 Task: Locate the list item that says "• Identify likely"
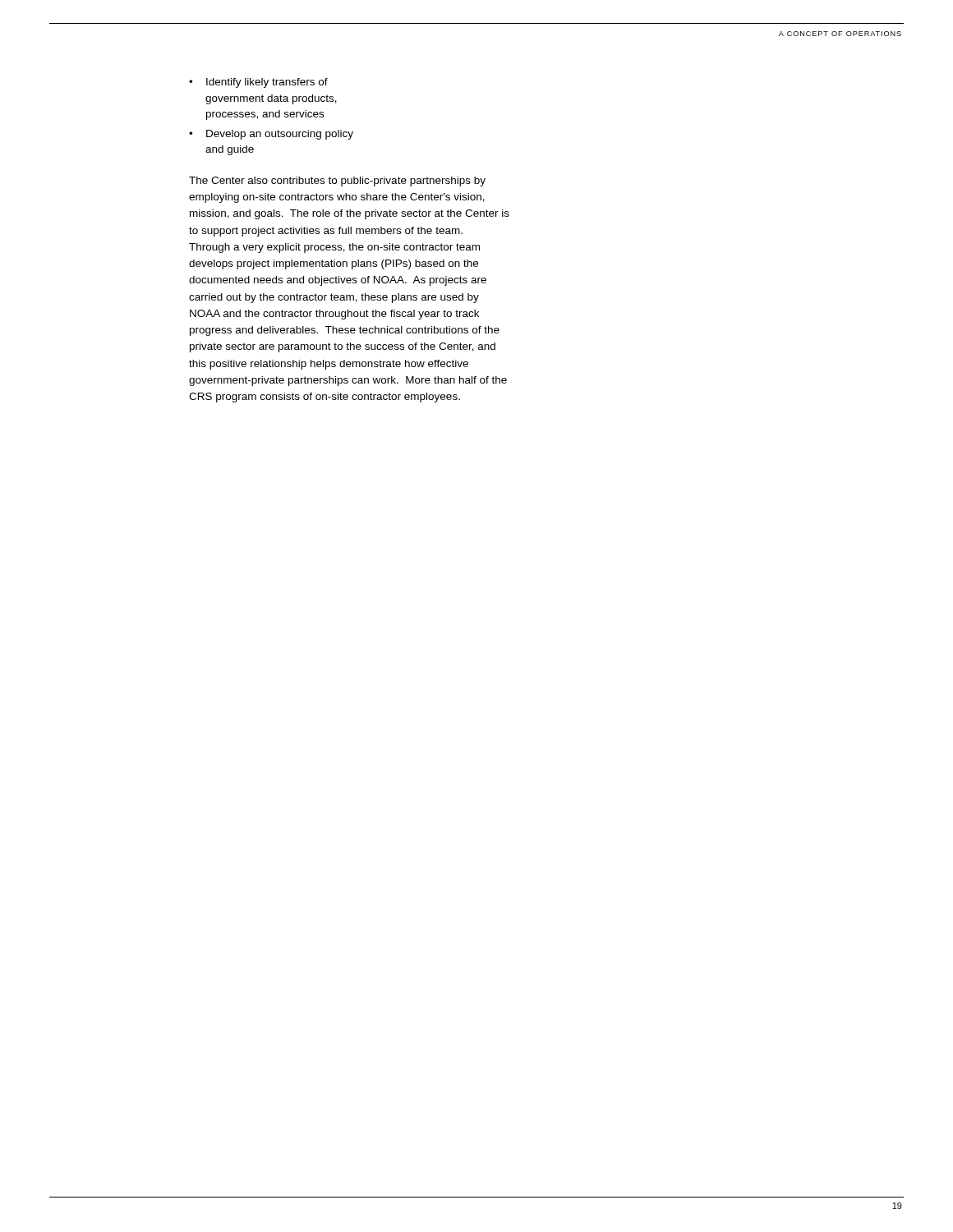(258, 83)
